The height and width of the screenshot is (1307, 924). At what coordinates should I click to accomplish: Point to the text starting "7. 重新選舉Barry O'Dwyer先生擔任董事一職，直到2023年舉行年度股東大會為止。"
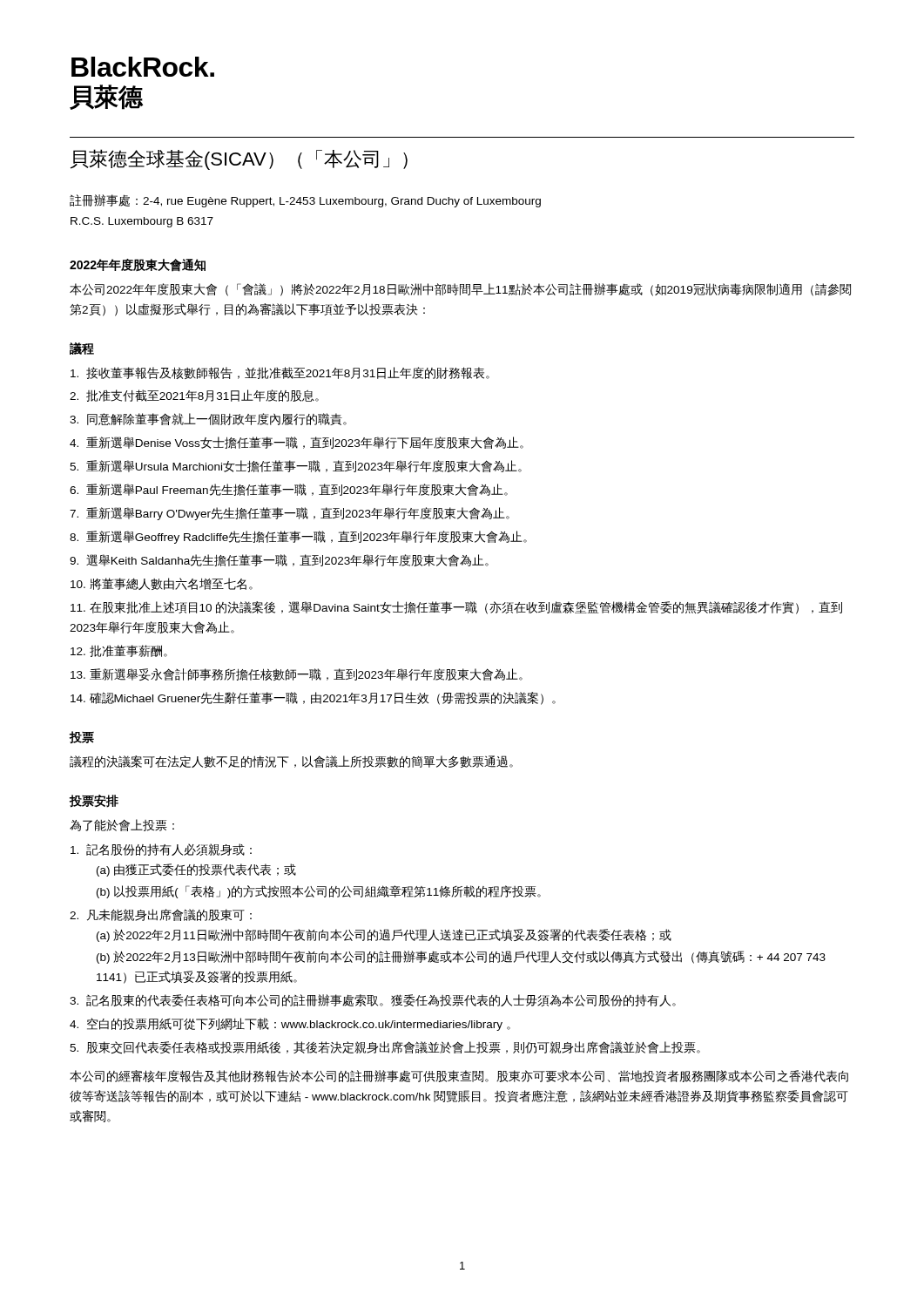click(x=294, y=514)
